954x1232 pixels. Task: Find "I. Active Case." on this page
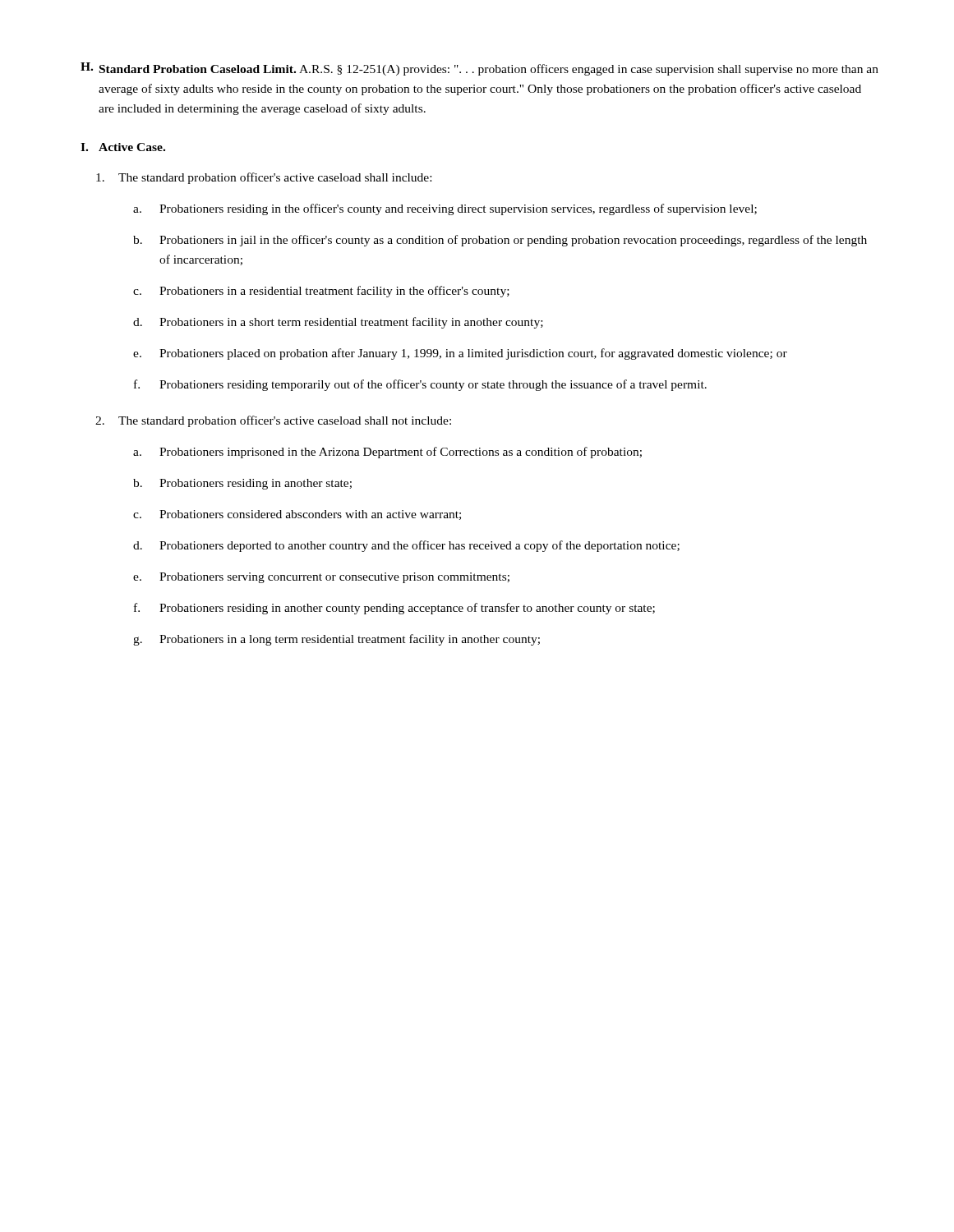point(123,147)
